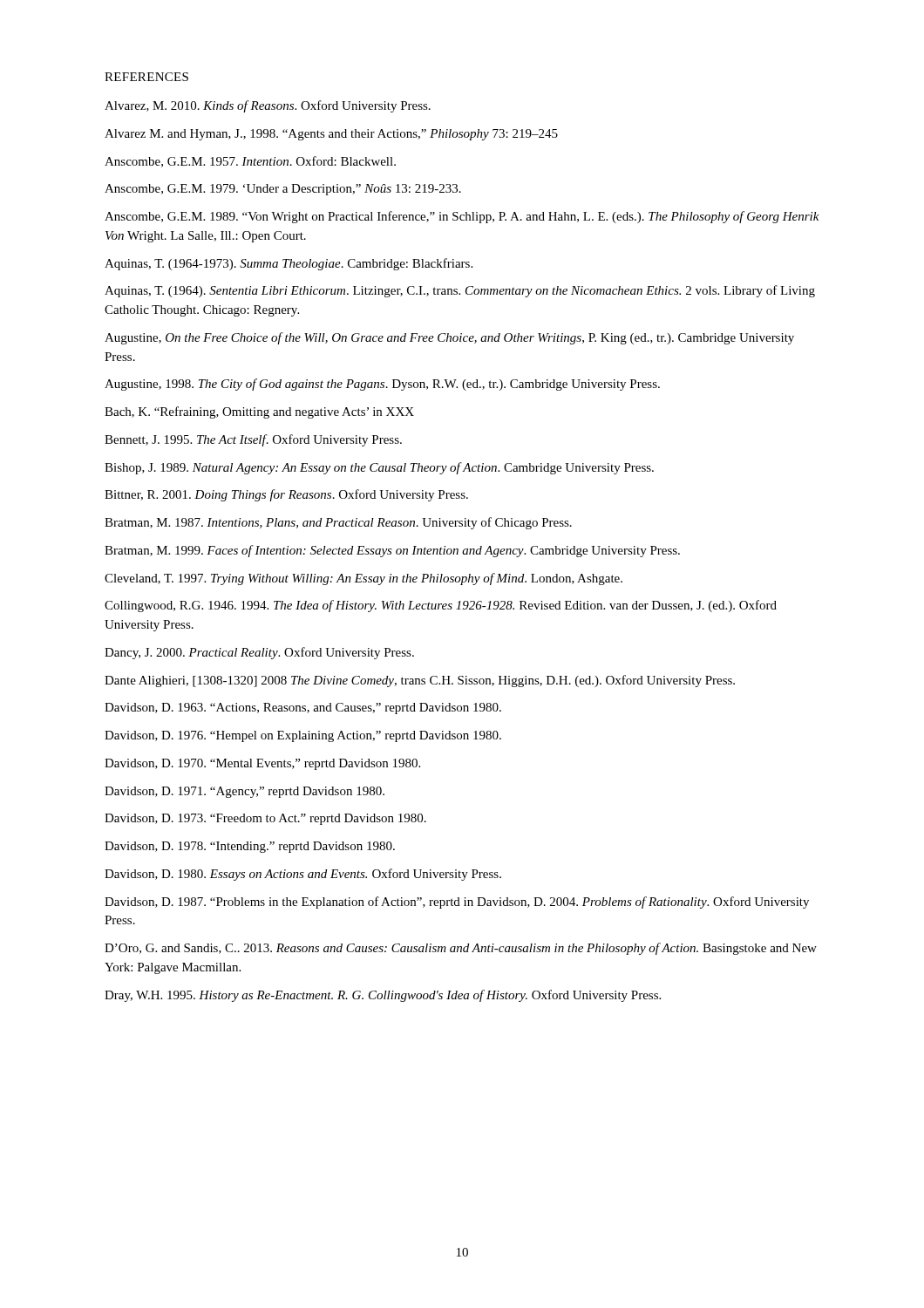Find the region starting "Dray, W.H. 1995."

[x=383, y=995]
